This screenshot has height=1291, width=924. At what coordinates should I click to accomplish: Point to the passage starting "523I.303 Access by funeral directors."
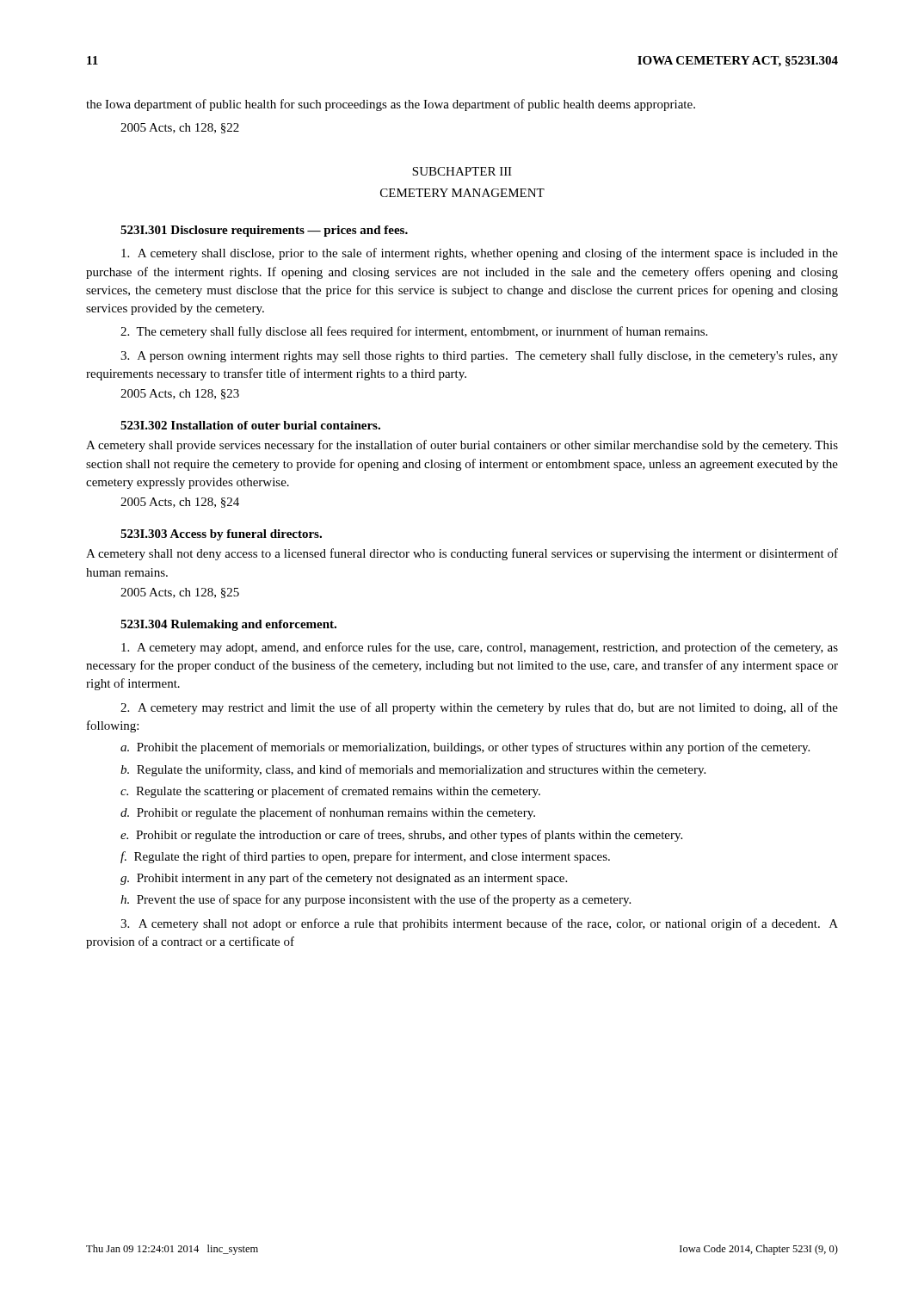pyautogui.click(x=221, y=535)
